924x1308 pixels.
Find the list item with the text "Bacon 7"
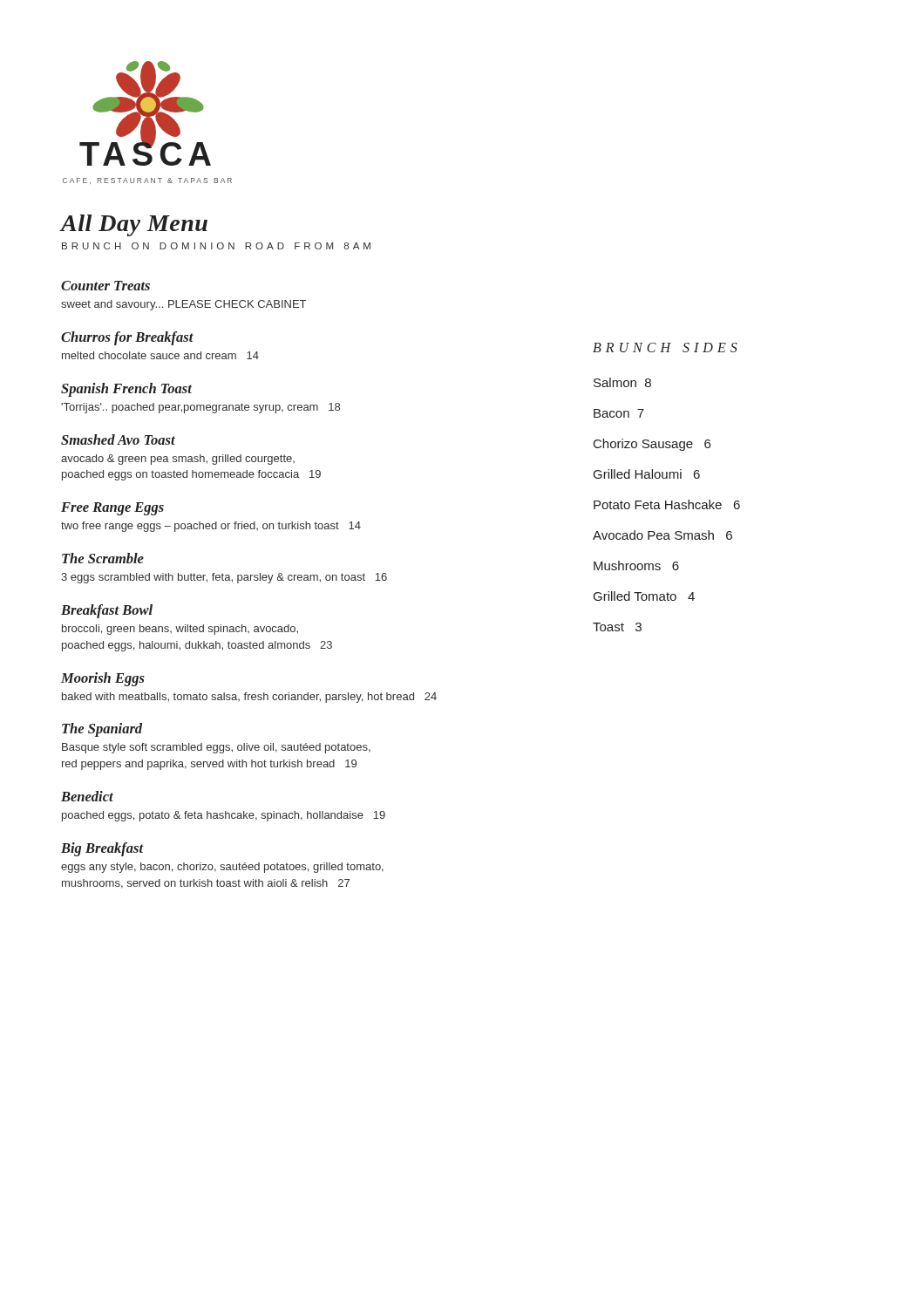click(619, 413)
